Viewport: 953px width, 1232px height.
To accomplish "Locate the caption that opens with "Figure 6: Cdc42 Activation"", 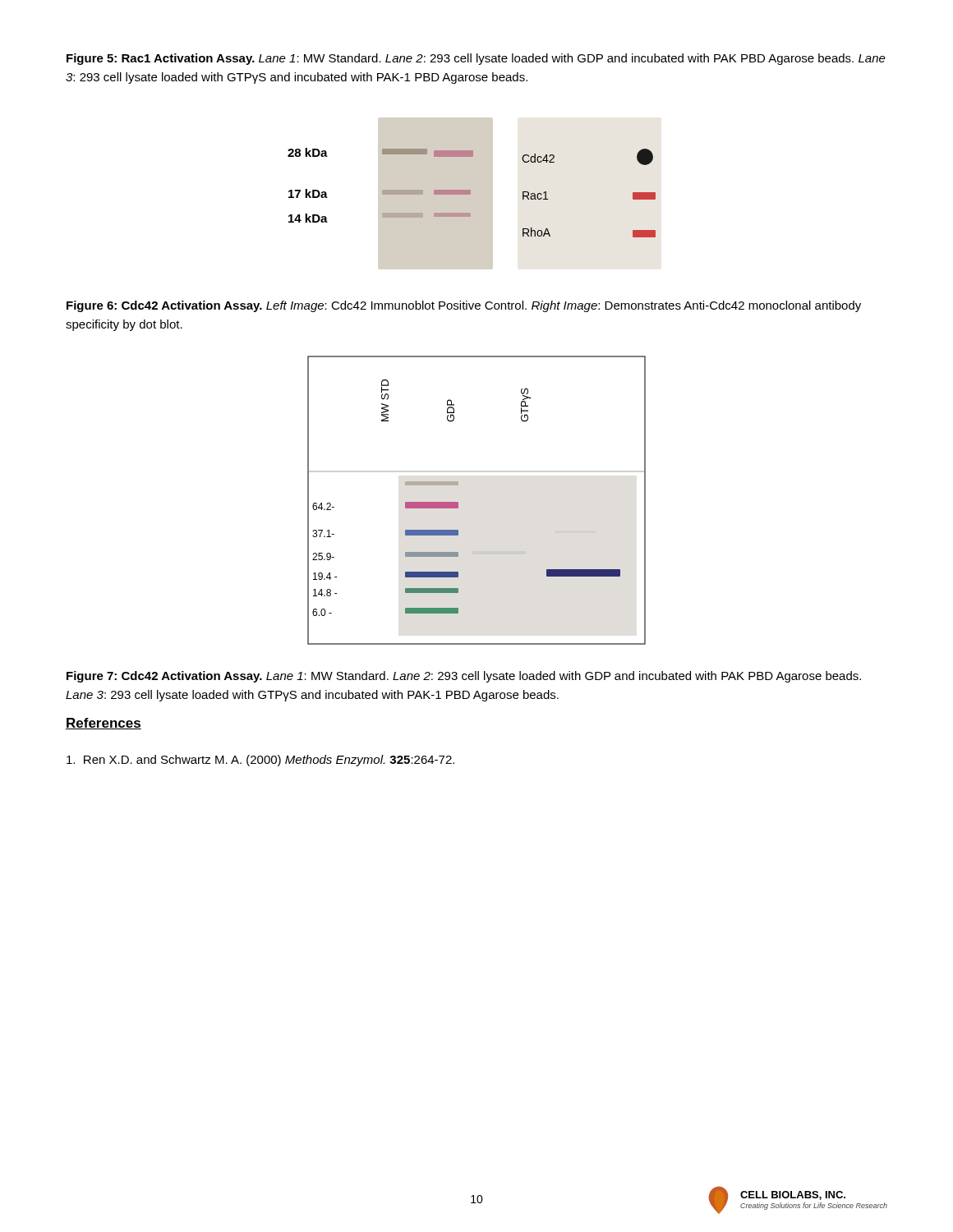I will [463, 314].
